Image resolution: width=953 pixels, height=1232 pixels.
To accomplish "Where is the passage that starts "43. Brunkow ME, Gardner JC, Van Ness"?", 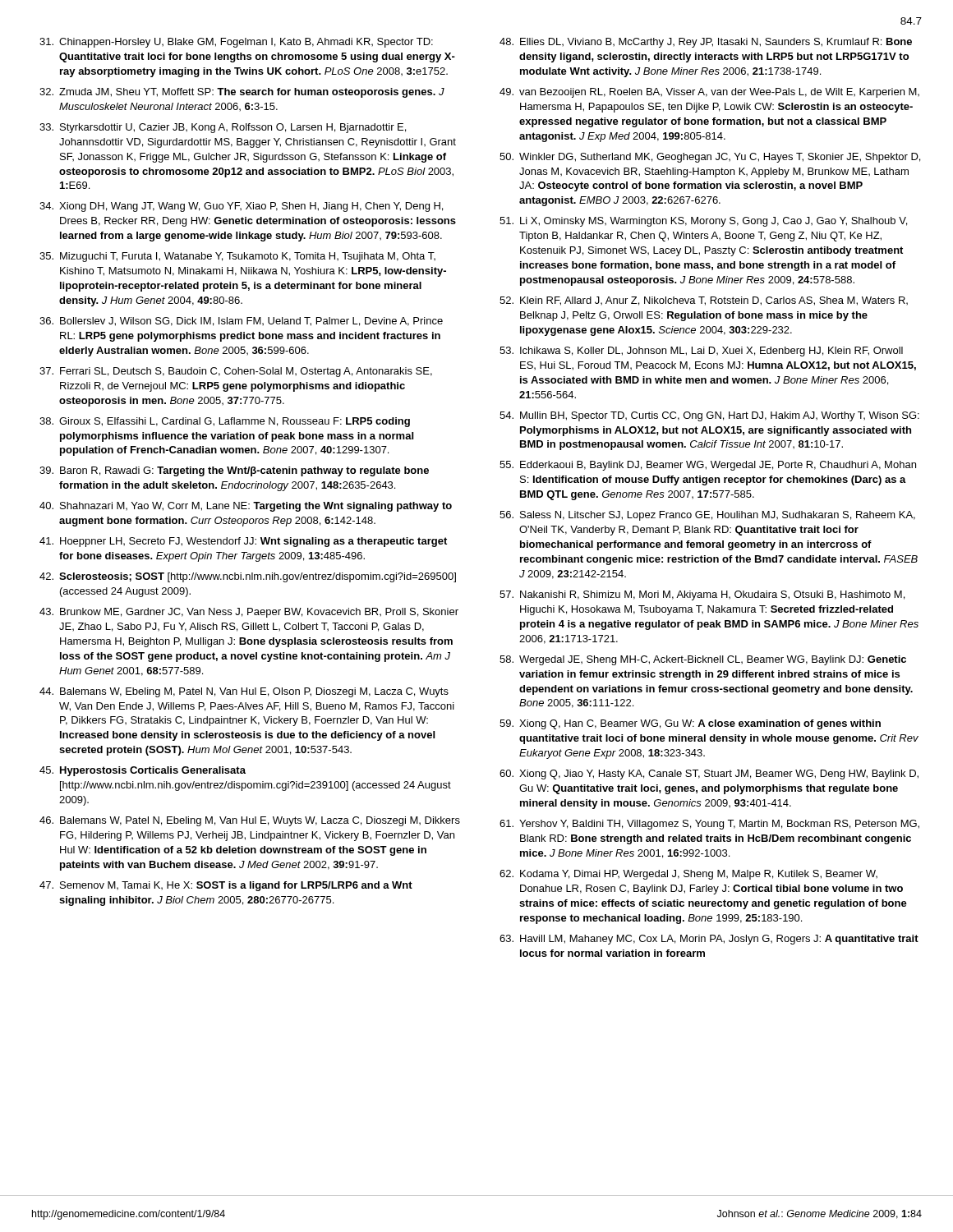I will click(246, 641).
